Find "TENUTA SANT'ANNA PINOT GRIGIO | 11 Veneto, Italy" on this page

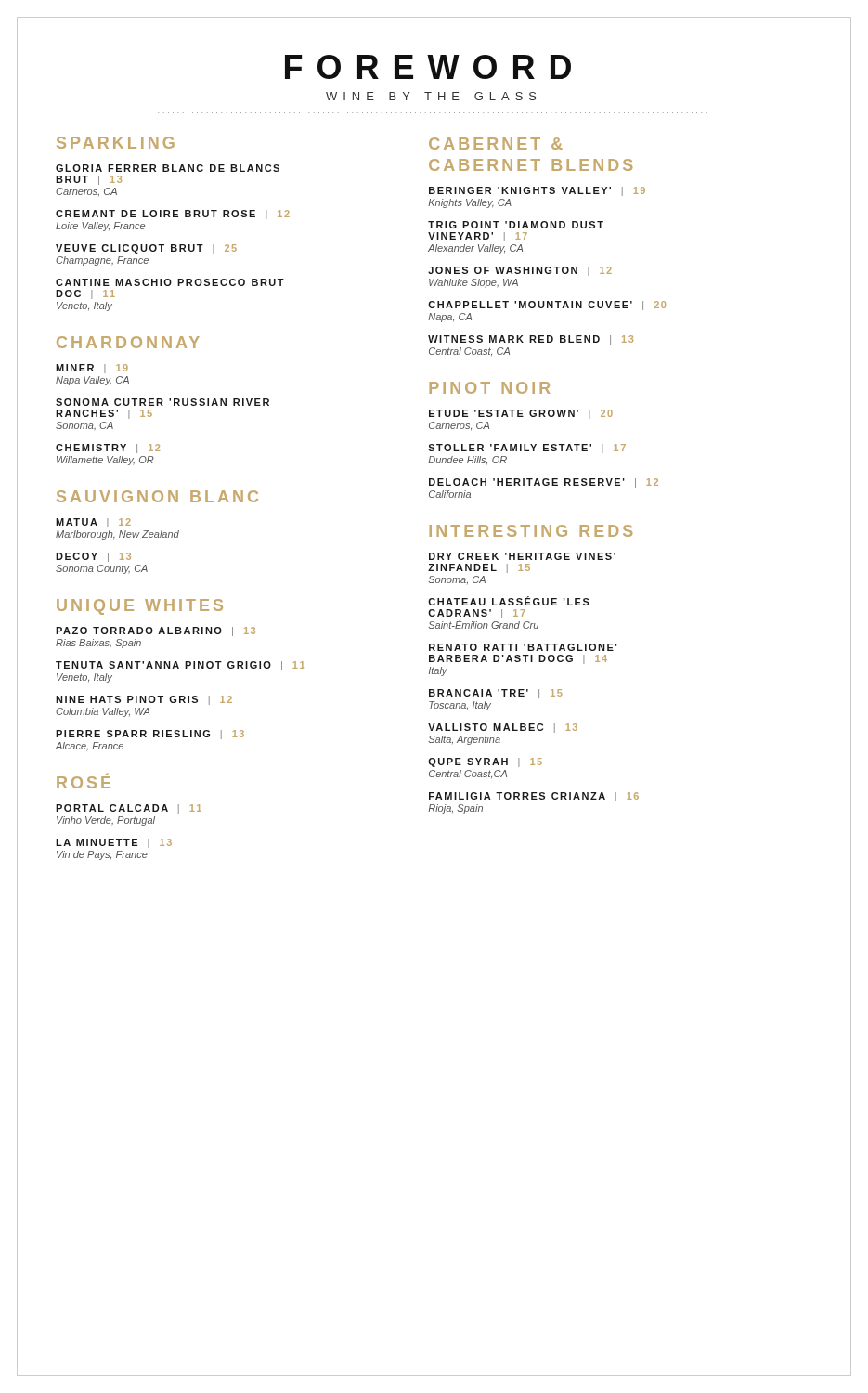[x=228, y=671]
